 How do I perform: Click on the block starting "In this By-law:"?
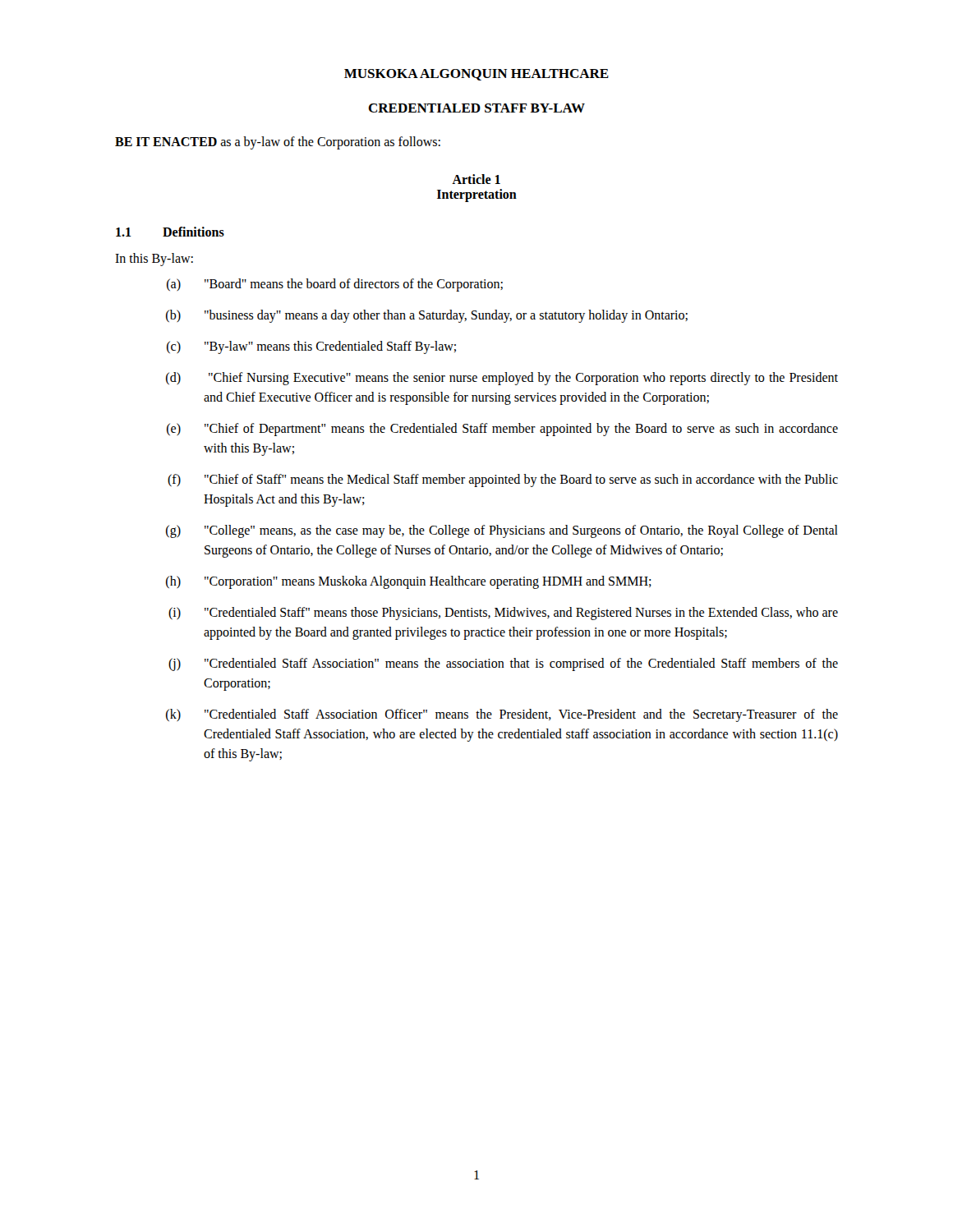[154, 258]
